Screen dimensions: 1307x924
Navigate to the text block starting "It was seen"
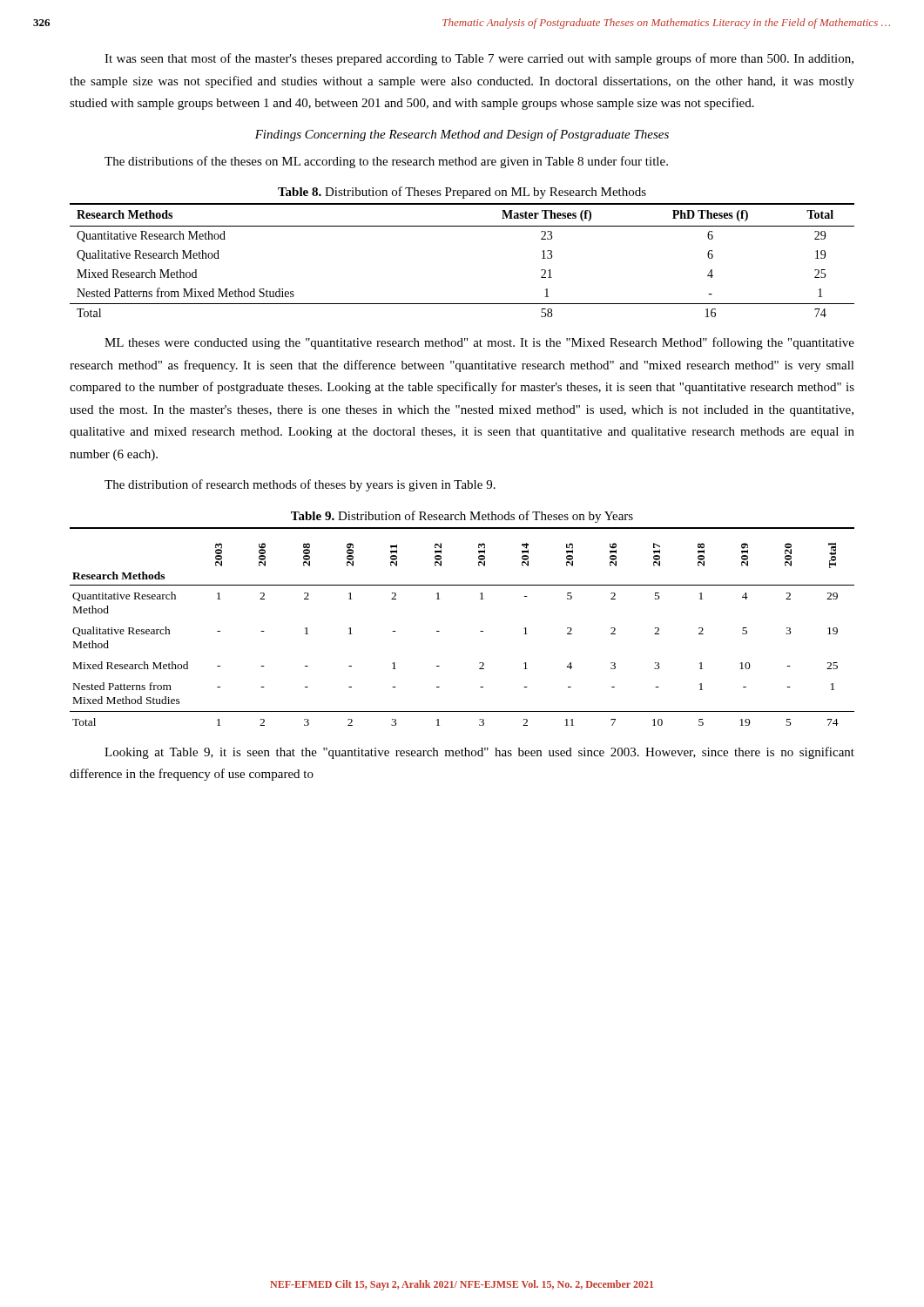coord(462,81)
